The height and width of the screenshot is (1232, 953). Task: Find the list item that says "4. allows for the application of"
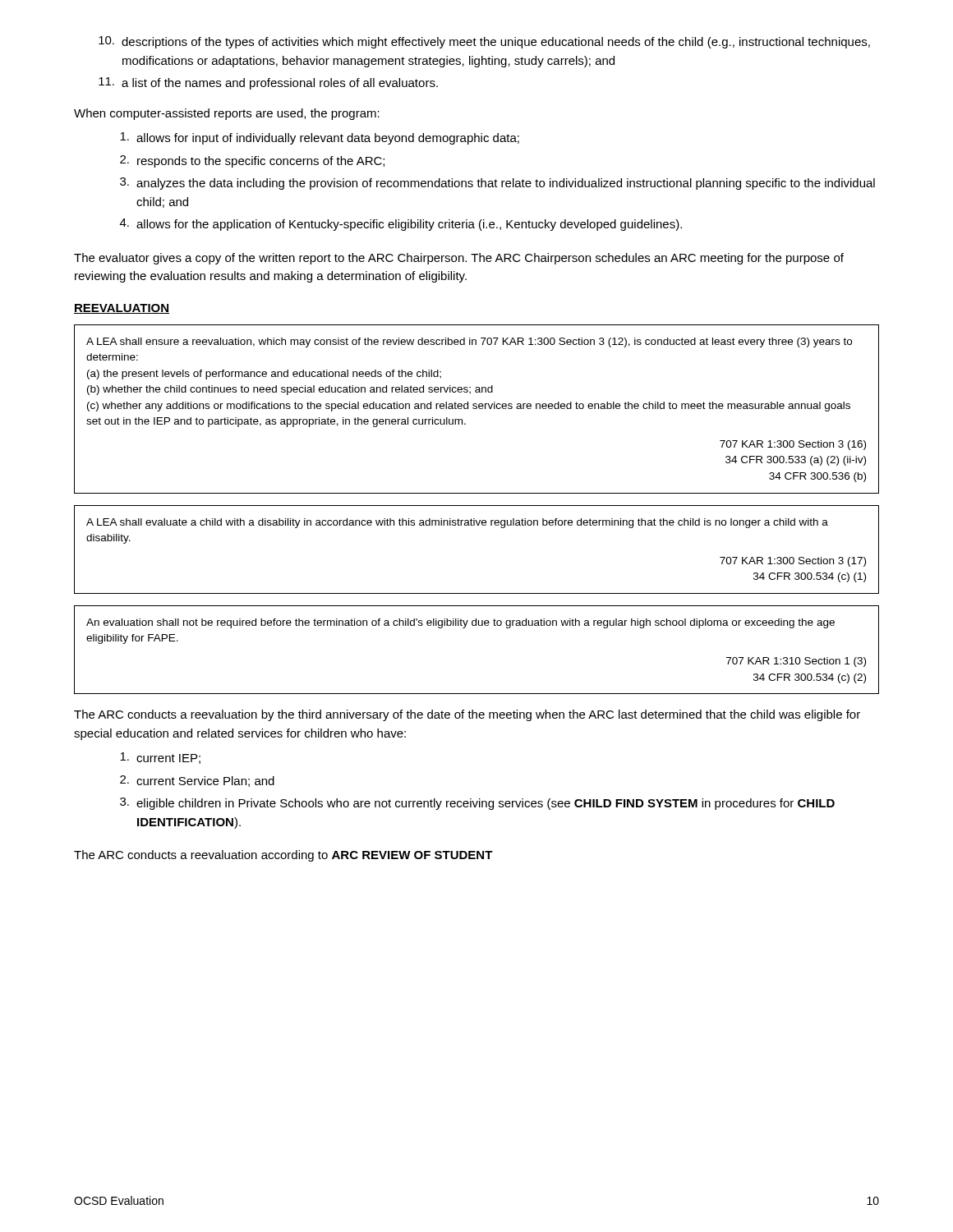click(x=493, y=224)
